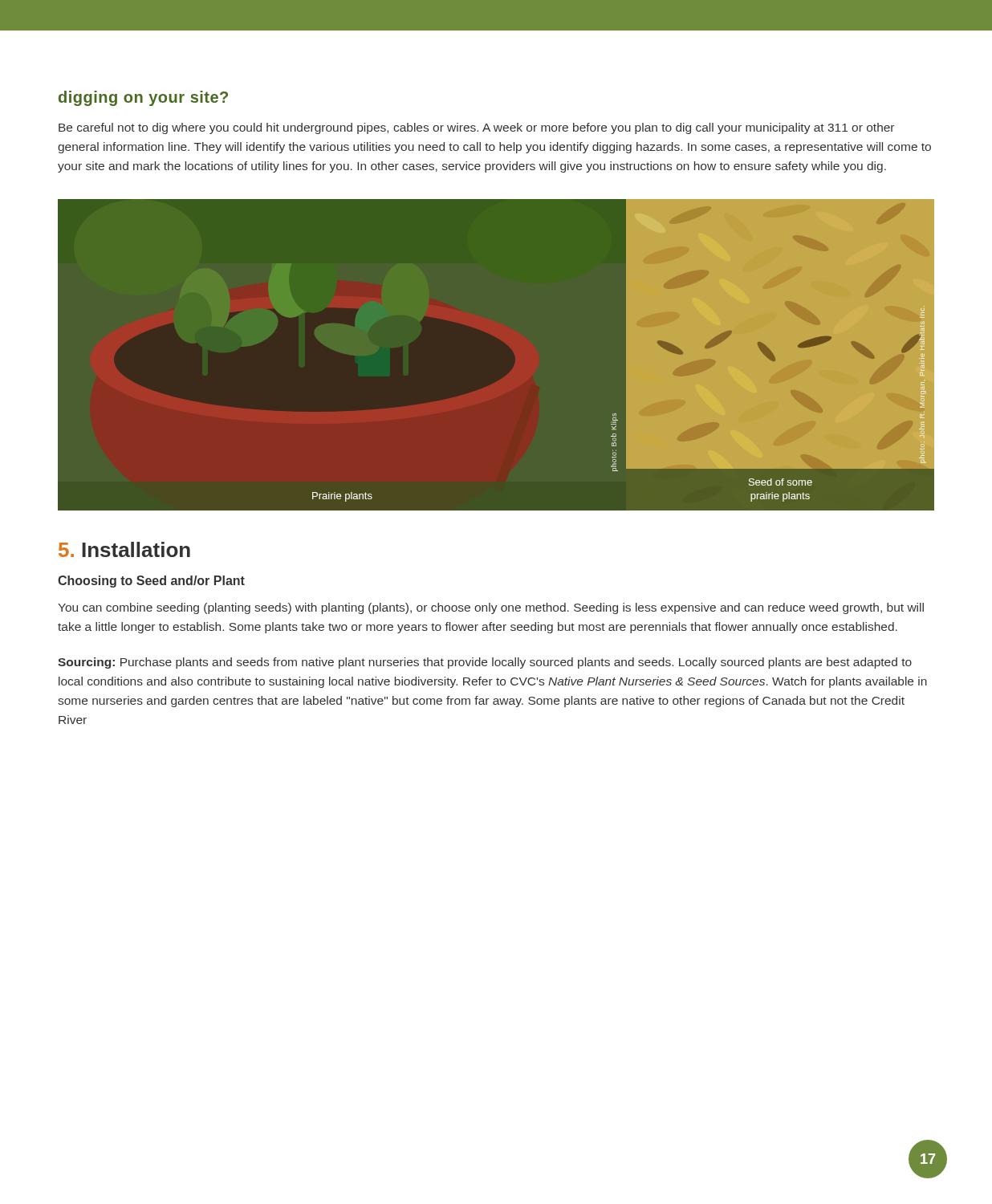Select the caption that says "Prairie plants"
The height and width of the screenshot is (1204, 992).
point(342,496)
